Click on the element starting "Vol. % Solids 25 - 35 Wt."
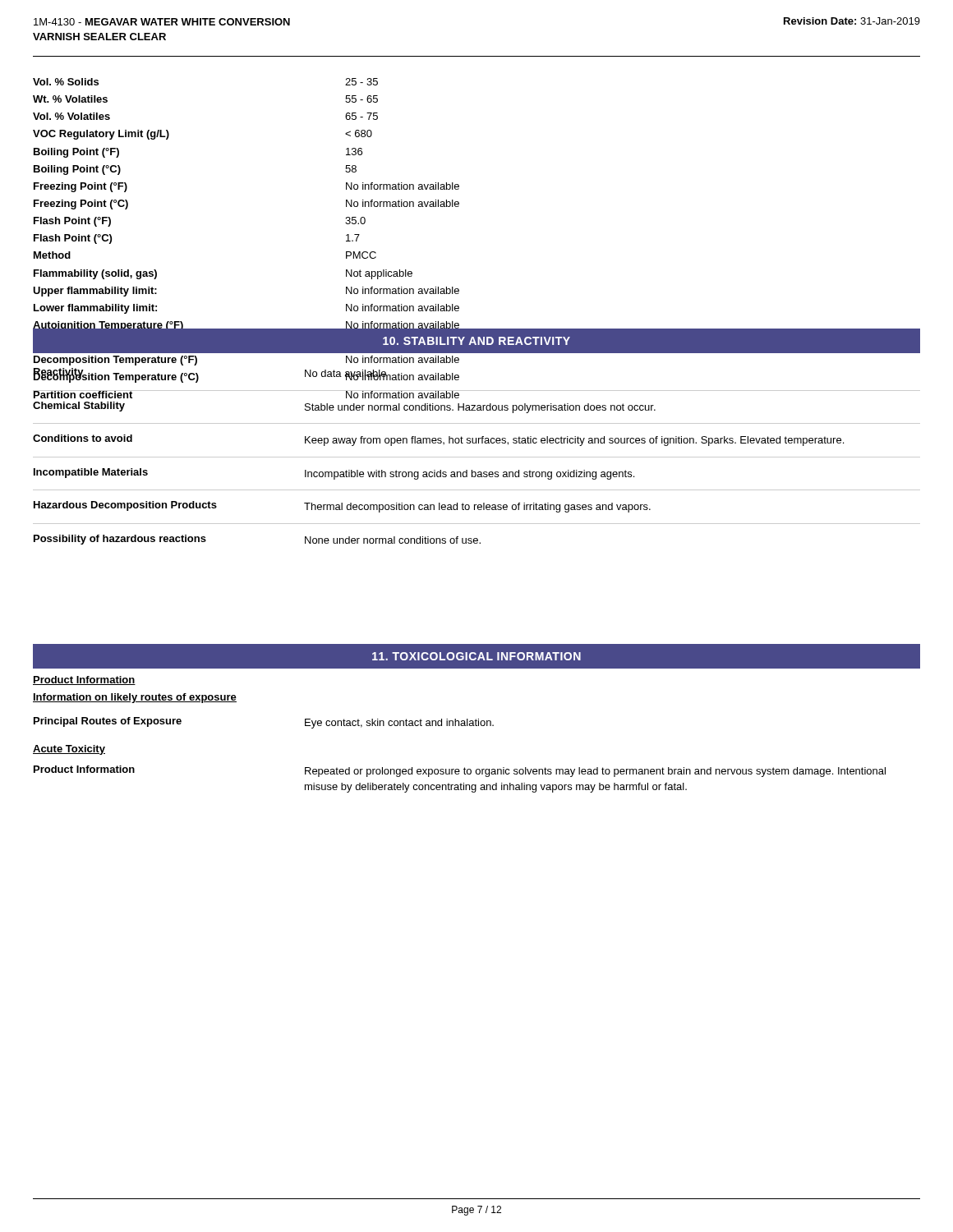This screenshot has width=953, height=1232. click(x=60, y=82)
